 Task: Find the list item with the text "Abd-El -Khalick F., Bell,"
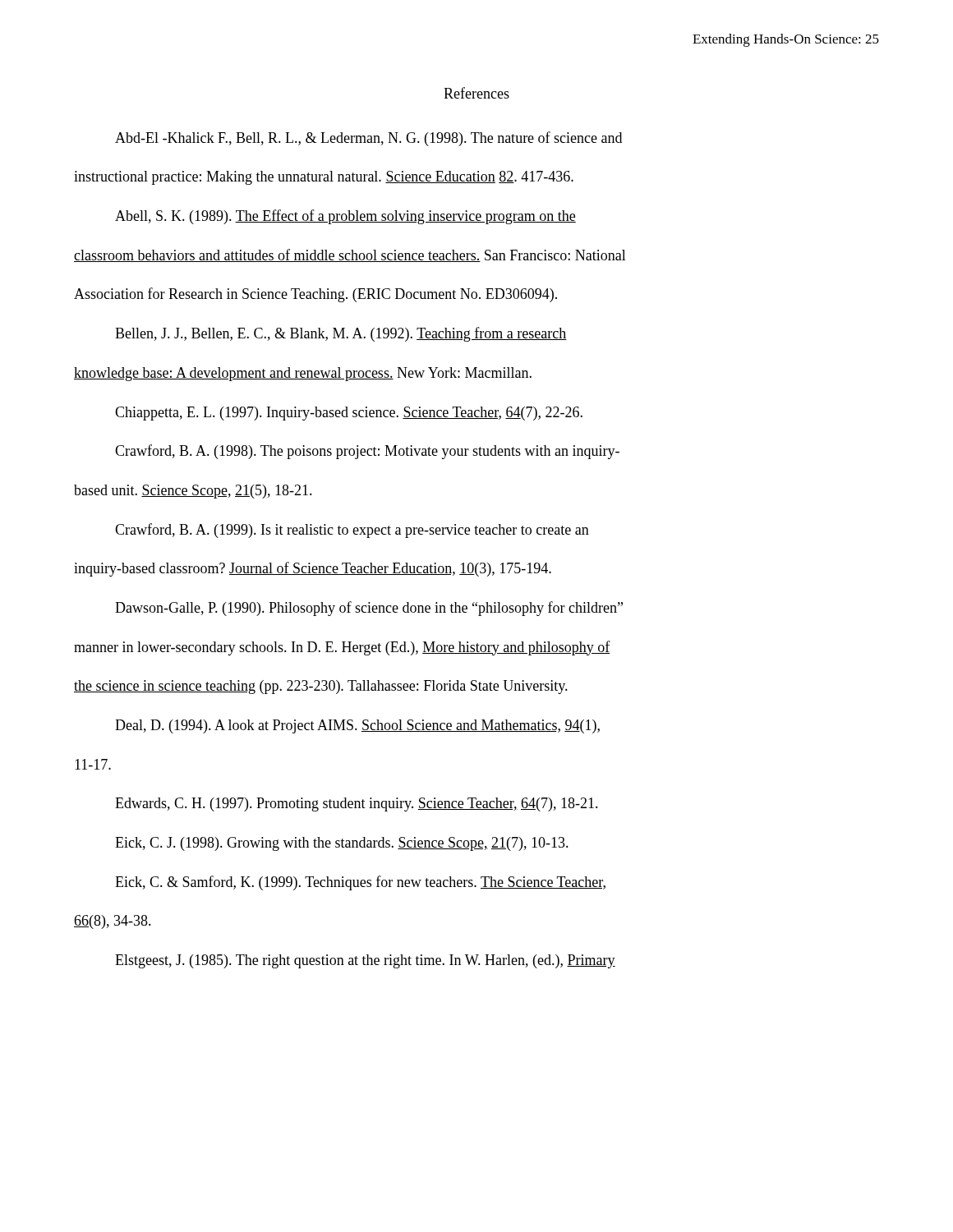pyautogui.click(x=368, y=139)
